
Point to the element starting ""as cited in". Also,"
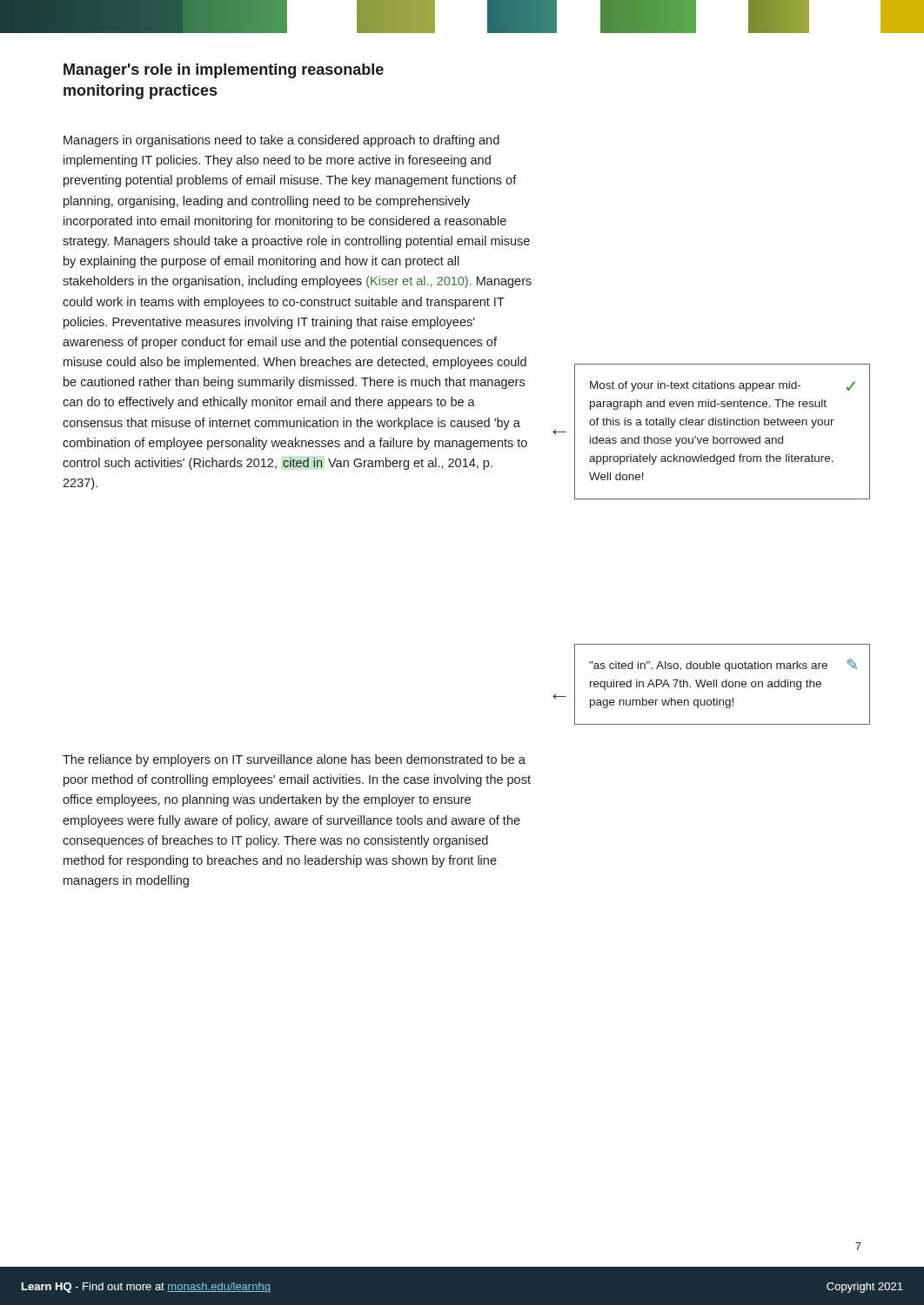pos(724,681)
